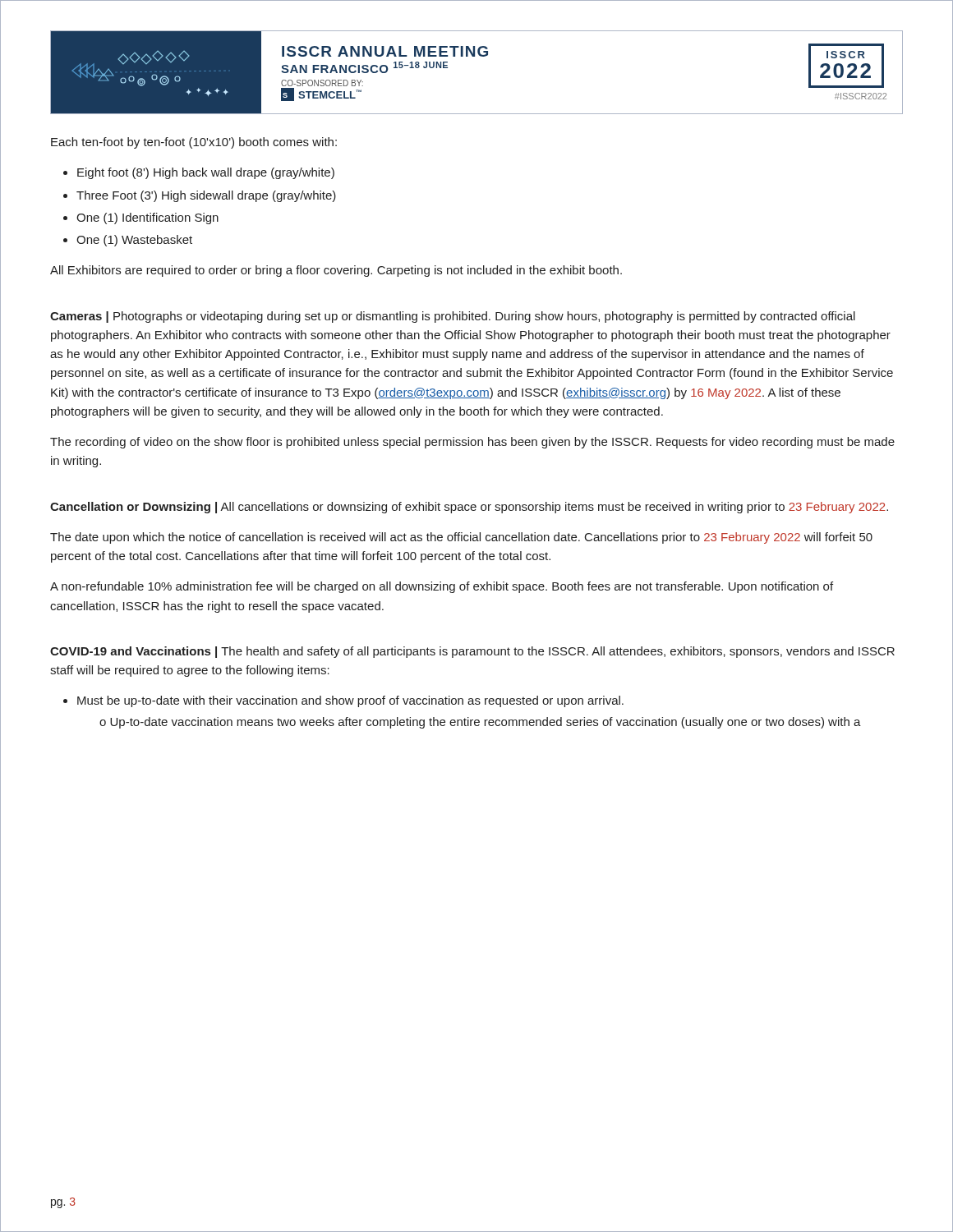This screenshot has width=953, height=1232.
Task: Find the block on this page that starts "The recording of video on the"
Action: [x=472, y=451]
